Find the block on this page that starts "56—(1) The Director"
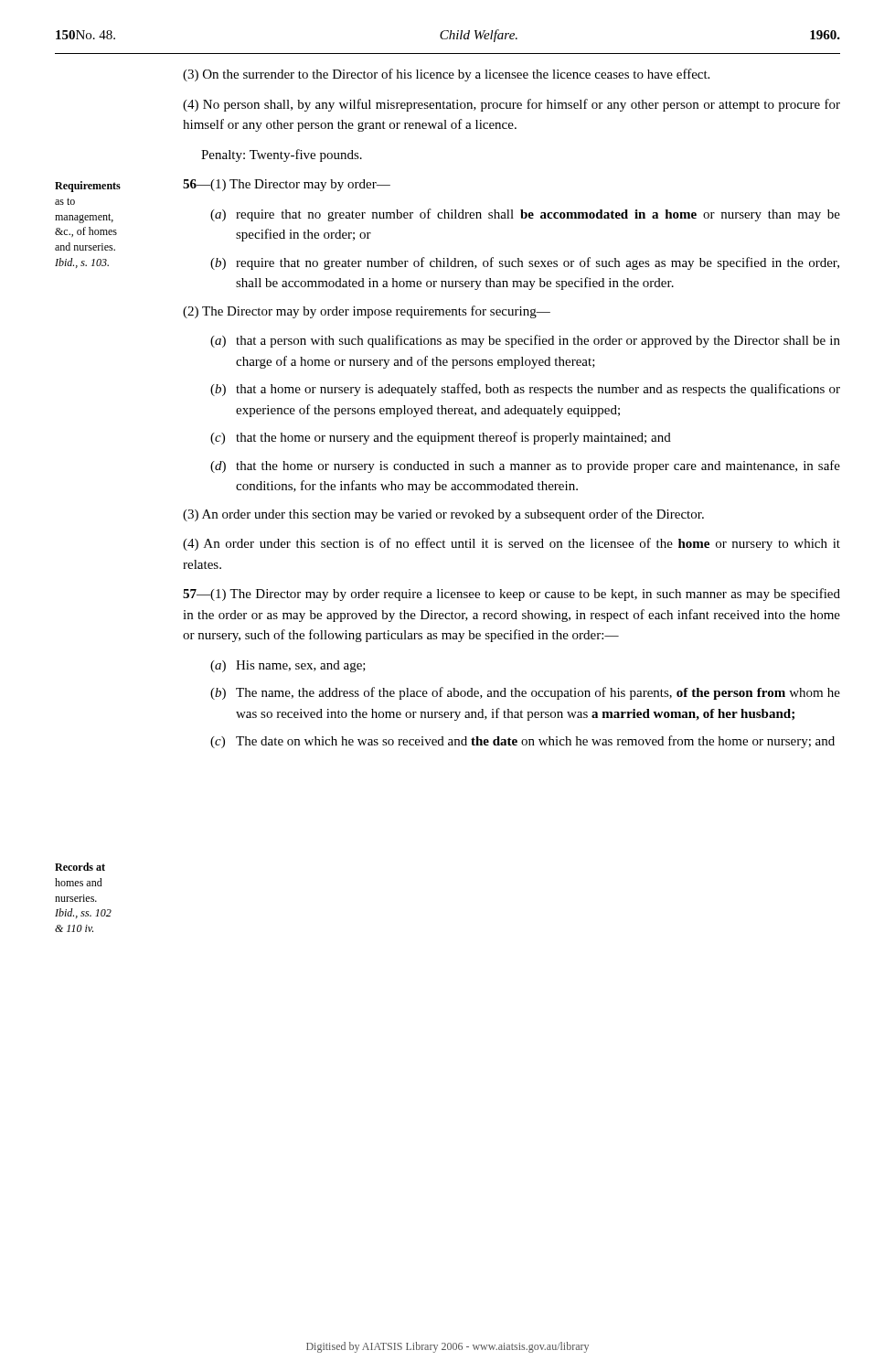 tap(287, 185)
